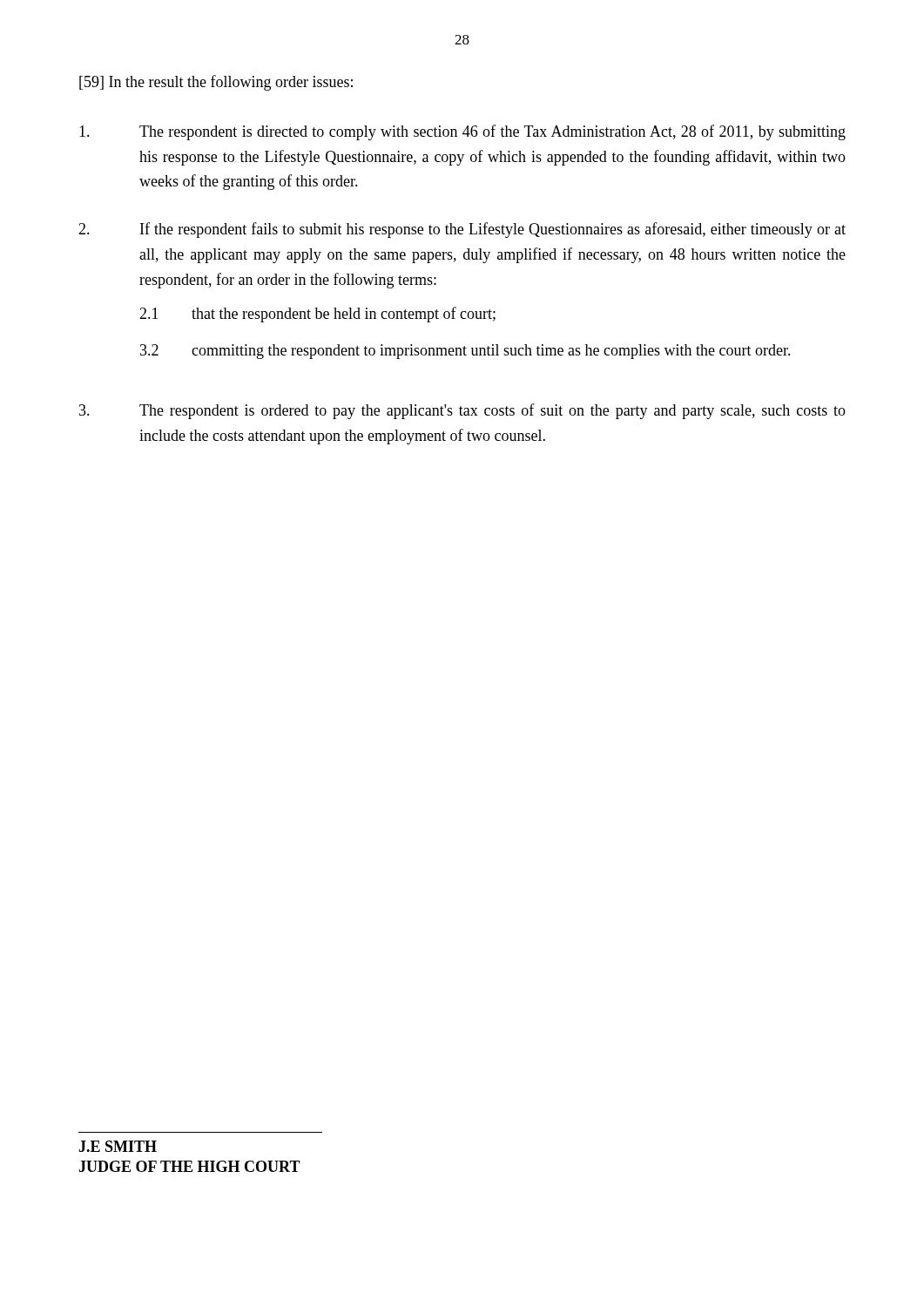
Task: Point to the passage starting "2. If the respondent fails"
Action: tap(462, 230)
